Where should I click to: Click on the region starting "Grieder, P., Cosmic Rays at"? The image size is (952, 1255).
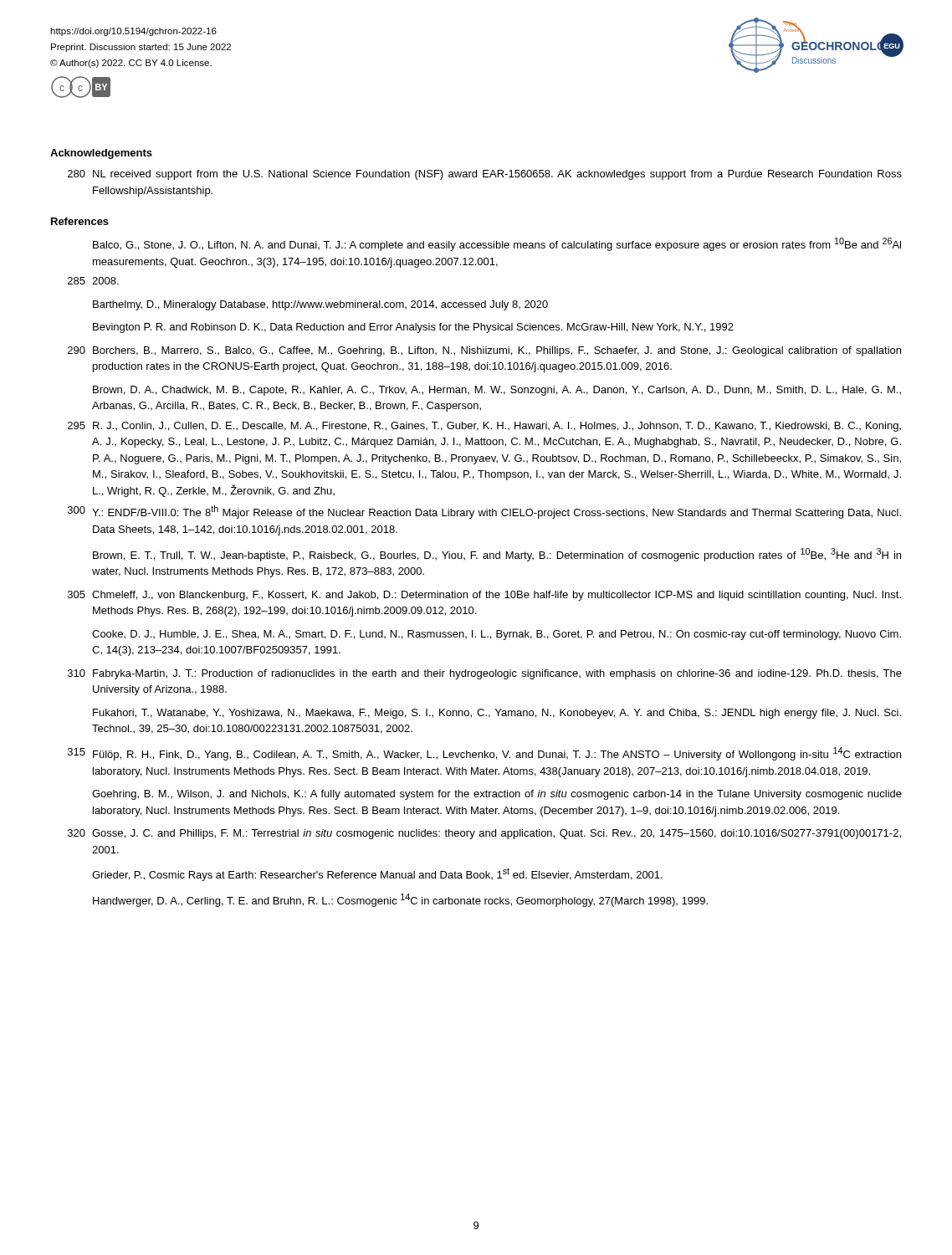(378, 874)
